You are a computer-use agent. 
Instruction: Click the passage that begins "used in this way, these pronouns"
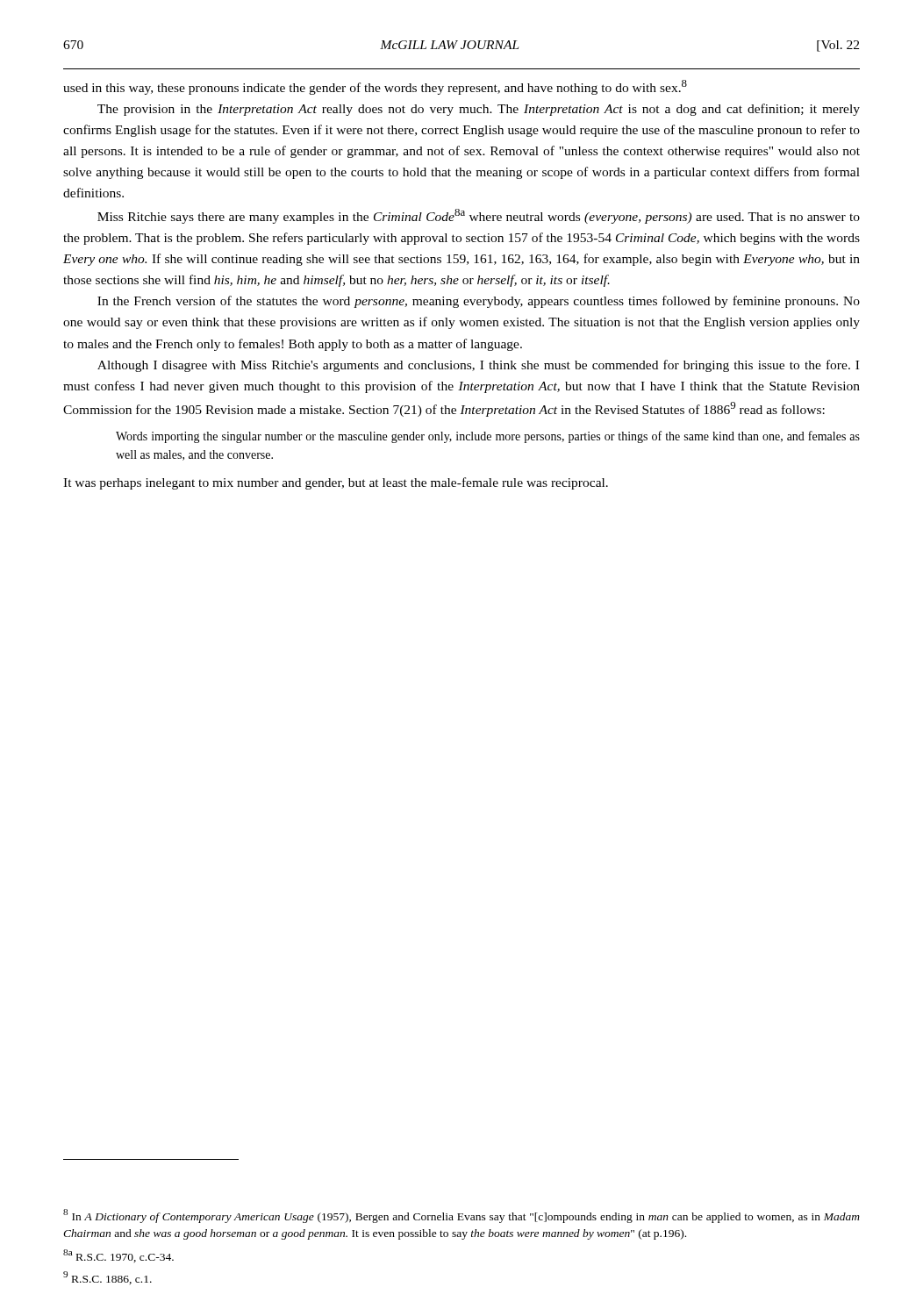coord(462,247)
